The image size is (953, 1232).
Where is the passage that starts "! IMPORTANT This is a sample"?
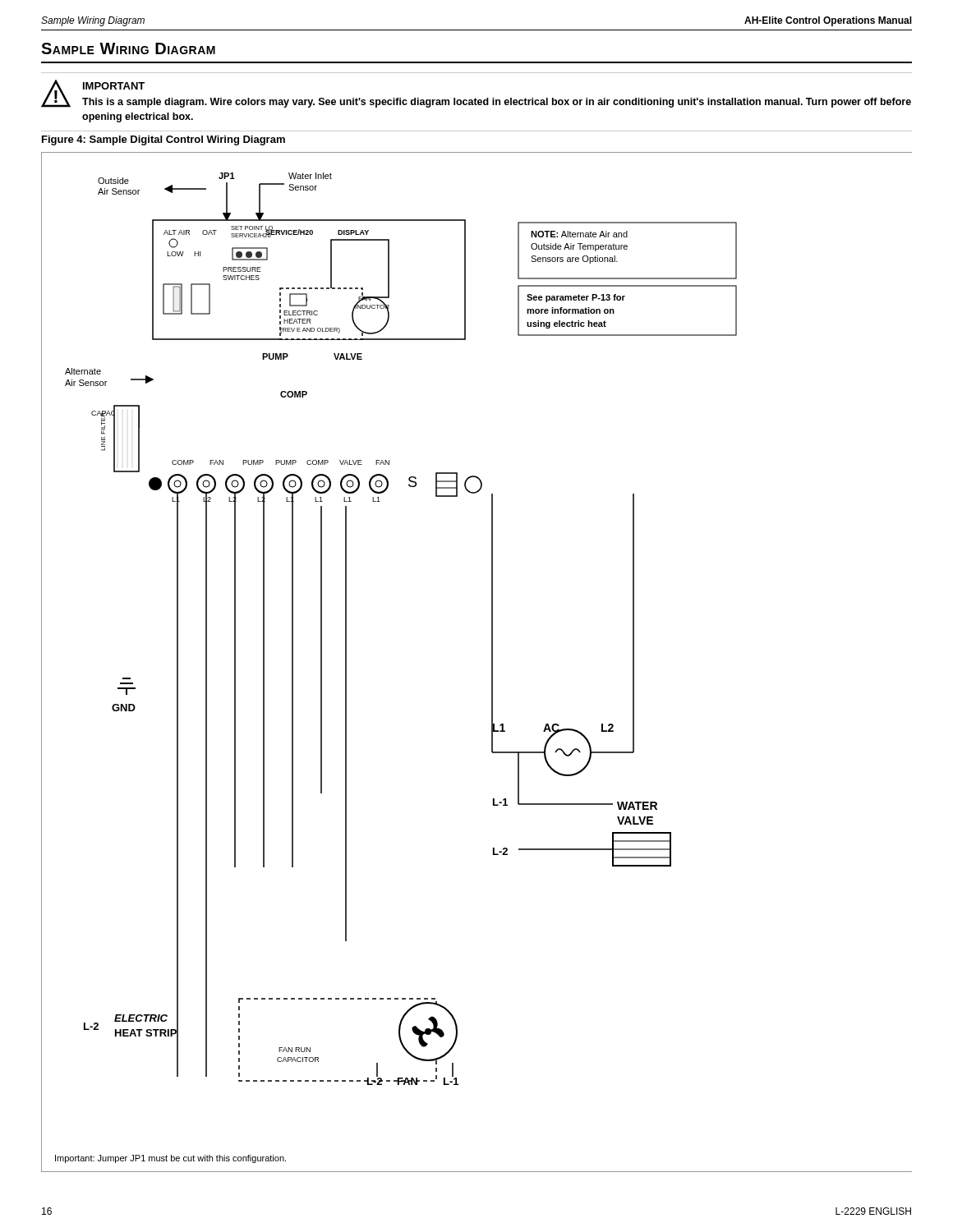(476, 102)
